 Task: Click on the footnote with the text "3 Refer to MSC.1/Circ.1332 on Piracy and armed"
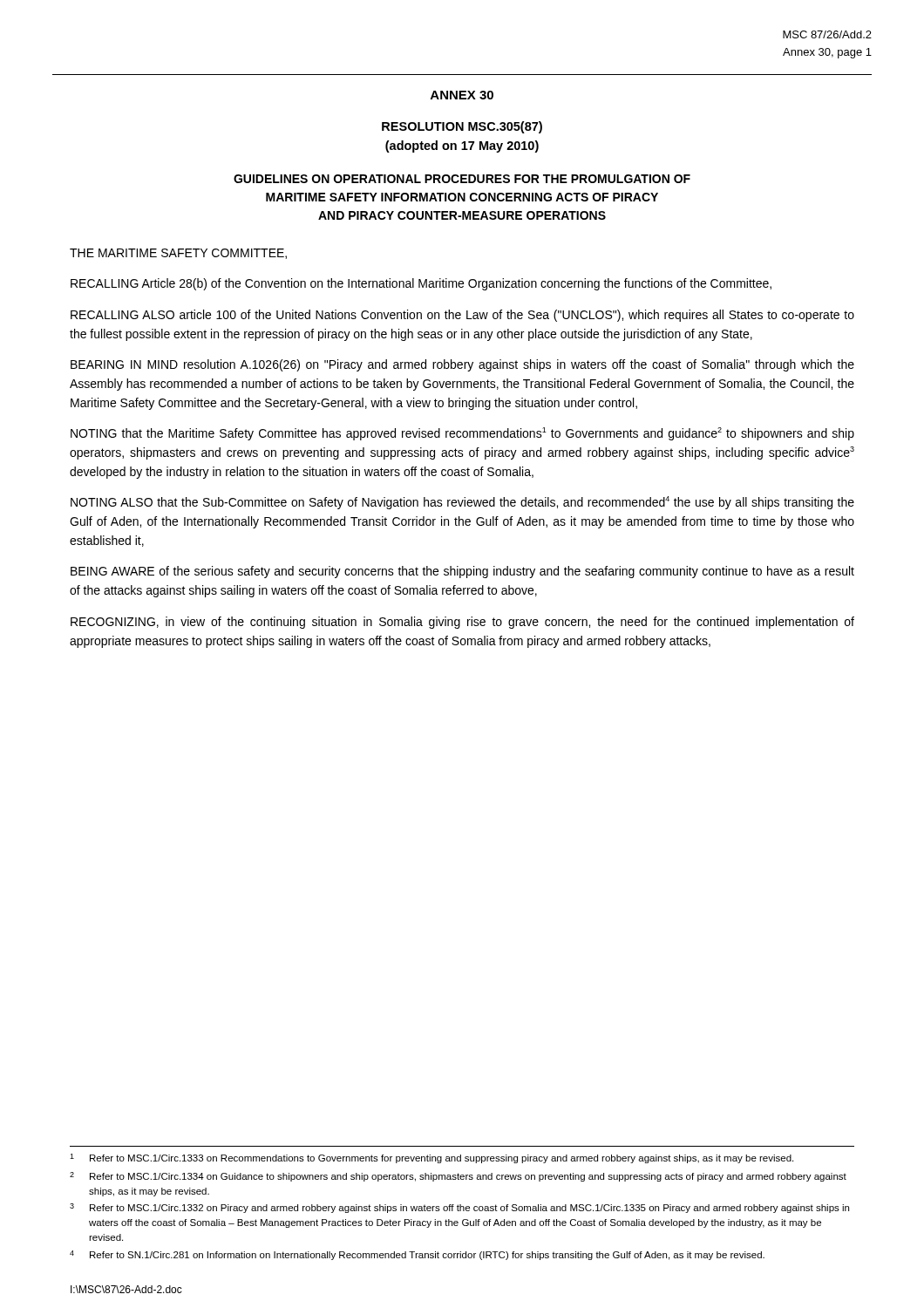(x=462, y=1223)
